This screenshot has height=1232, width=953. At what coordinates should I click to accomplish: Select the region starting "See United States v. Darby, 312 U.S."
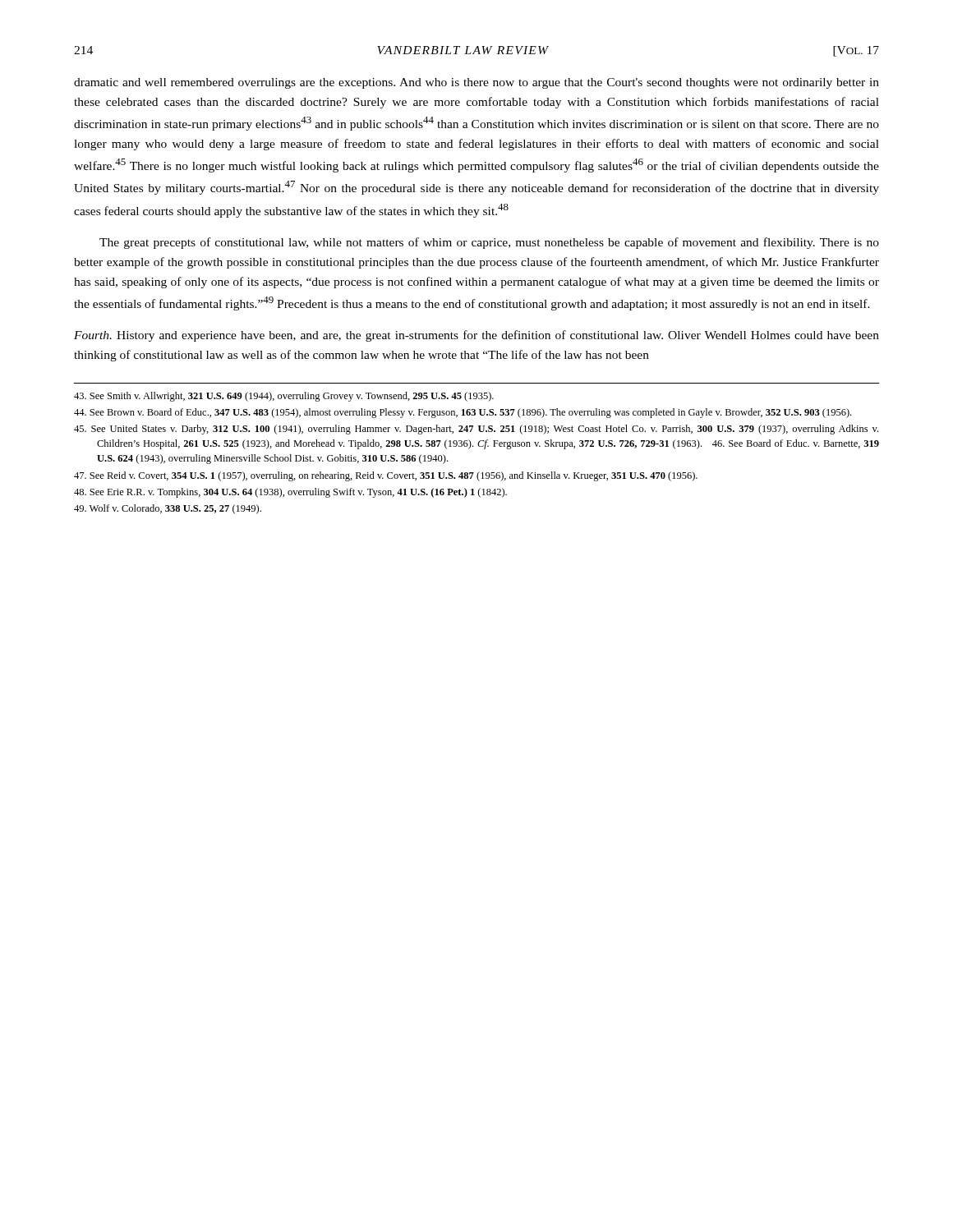point(476,444)
